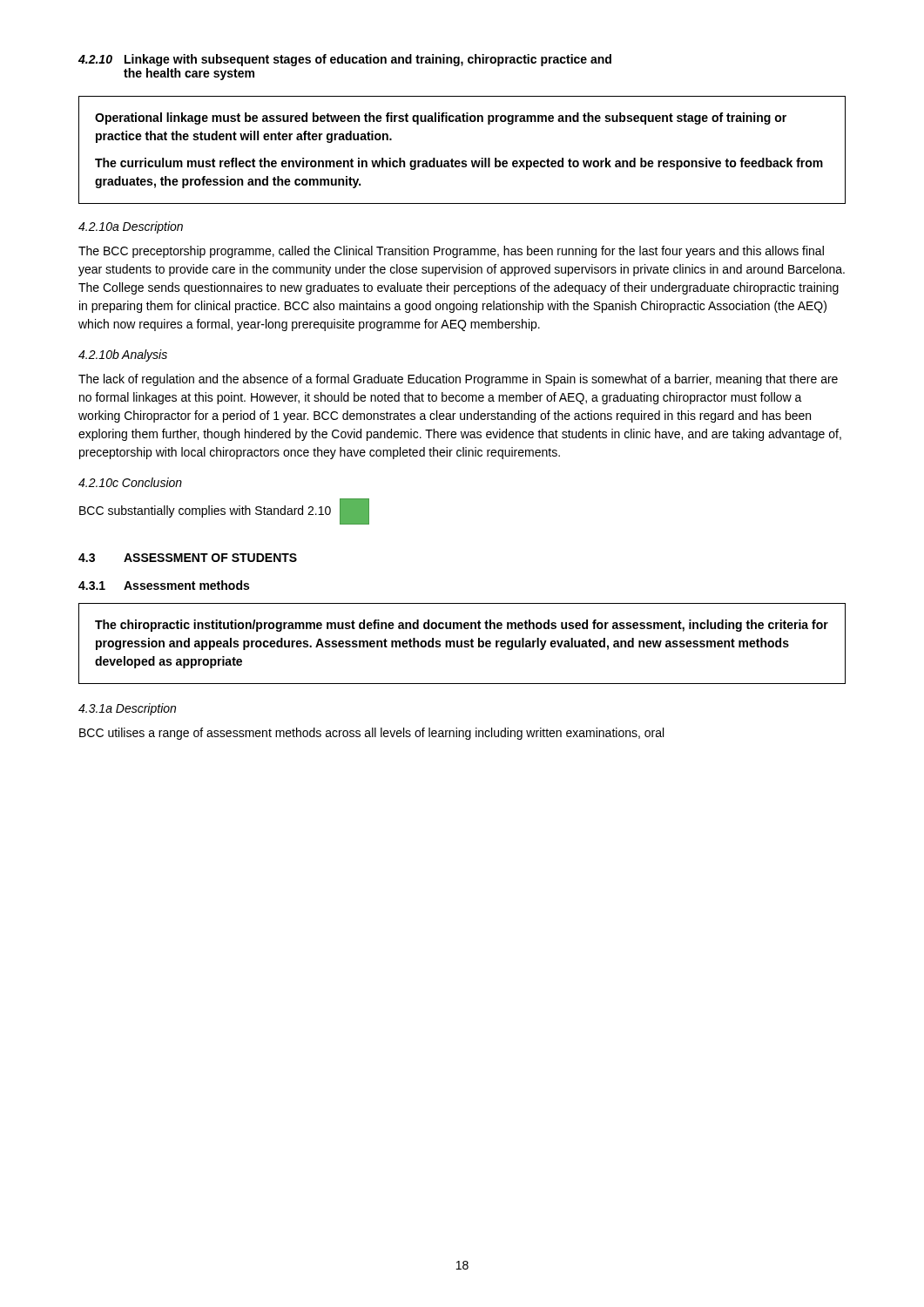The height and width of the screenshot is (1307, 924).
Task: Find the text block that says "BCC substantially complies"
Action: [224, 511]
